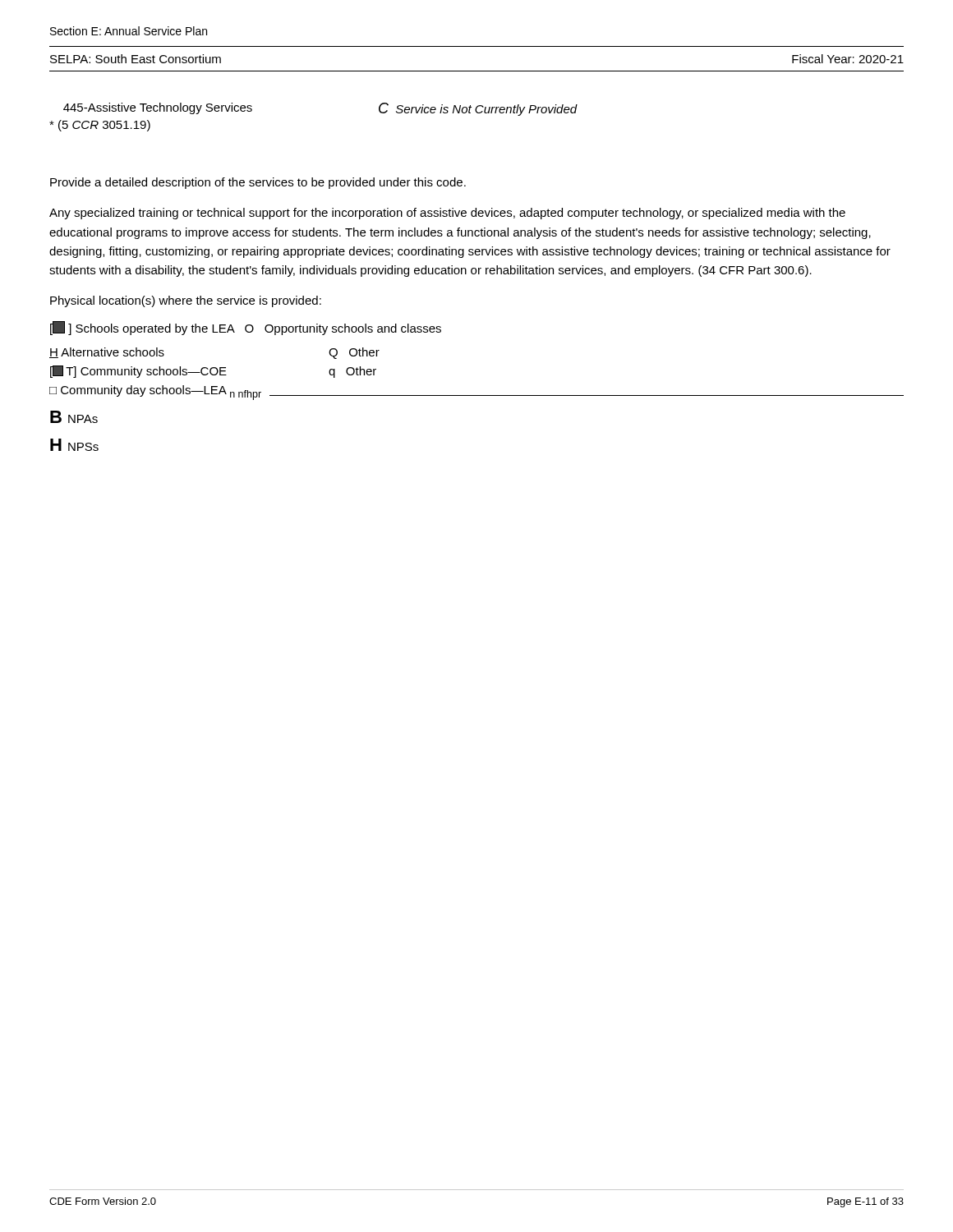
Task: Locate the text block containing "Provide a detailed description of the services"
Action: click(258, 182)
